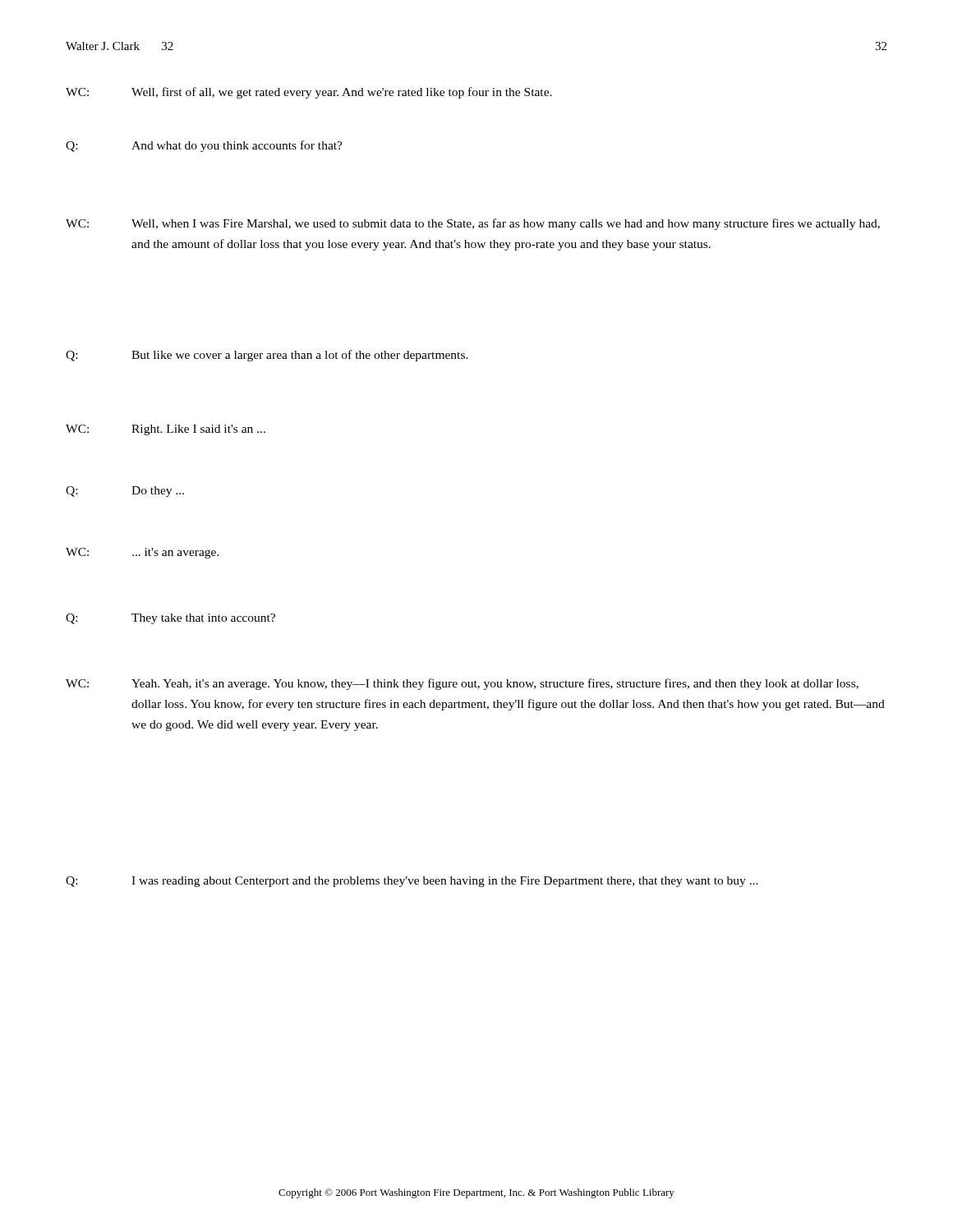Select the passage starting "WC: ... it's an average."

143,553
